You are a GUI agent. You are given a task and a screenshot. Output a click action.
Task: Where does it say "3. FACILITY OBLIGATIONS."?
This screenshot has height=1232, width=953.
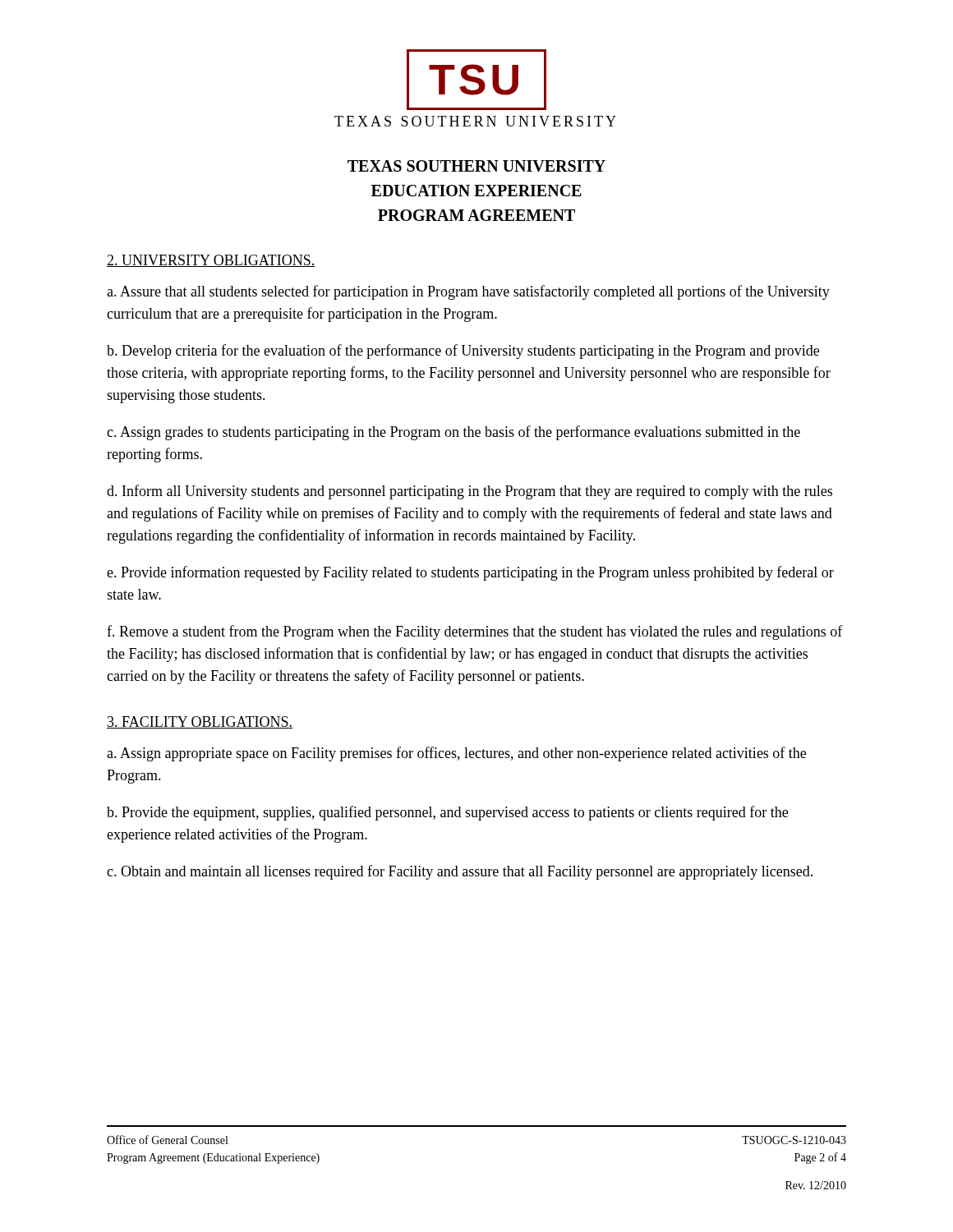tap(200, 722)
